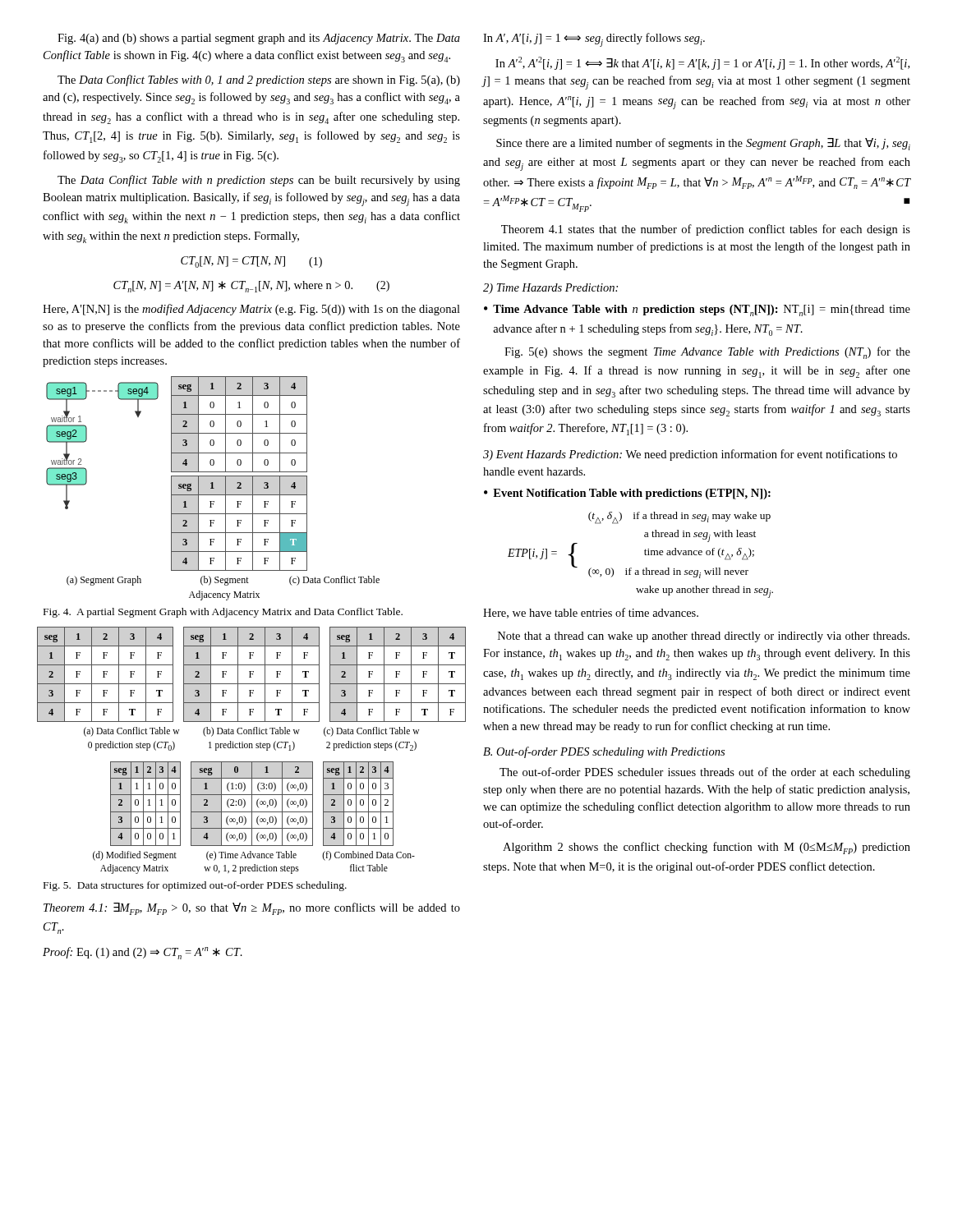953x1232 pixels.
Task: Locate the block starting "Fig. 5(e) shows the segment Time Advance Table"
Action: pos(697,391)
